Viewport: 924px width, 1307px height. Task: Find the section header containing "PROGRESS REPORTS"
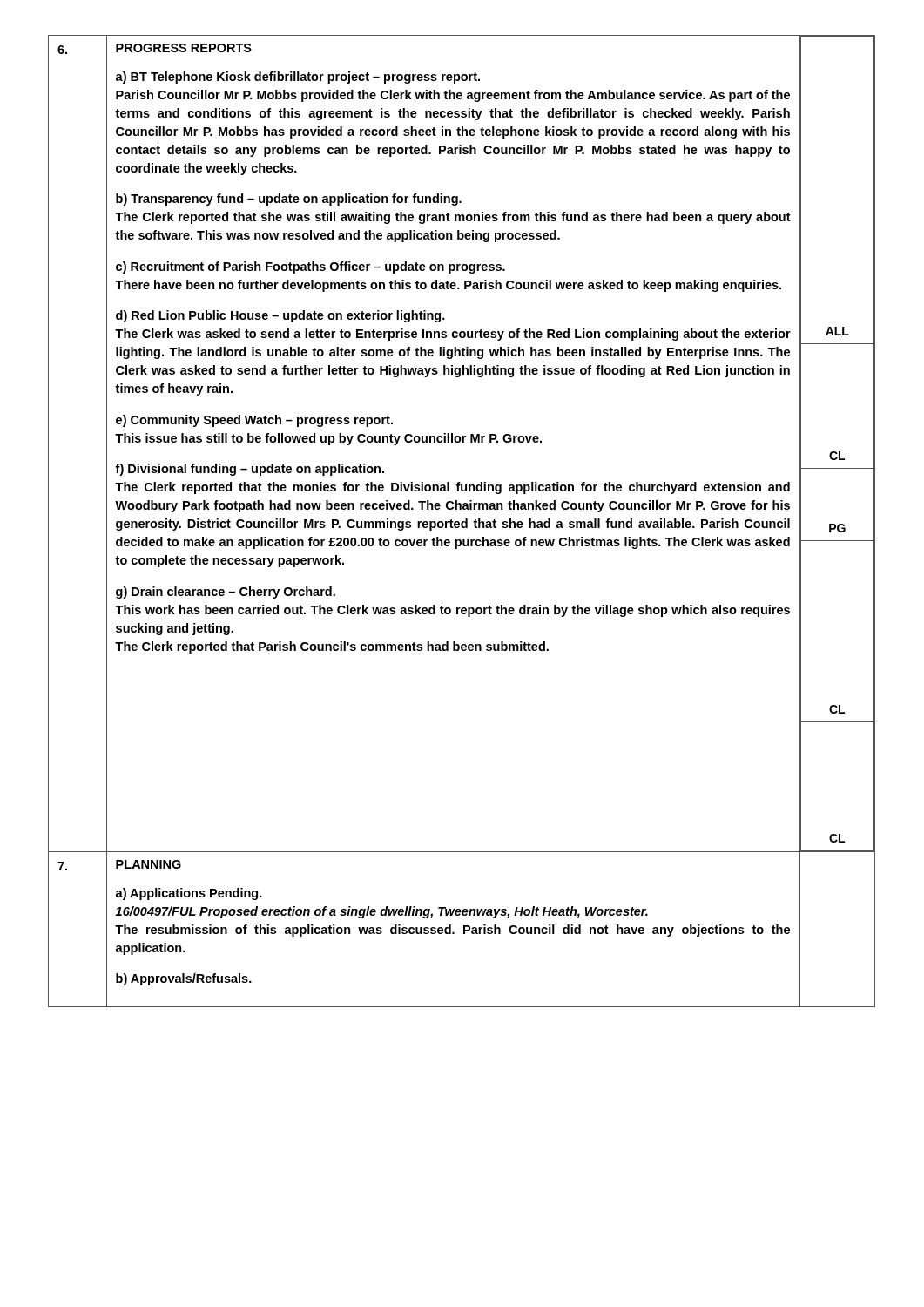coord(184,48)
